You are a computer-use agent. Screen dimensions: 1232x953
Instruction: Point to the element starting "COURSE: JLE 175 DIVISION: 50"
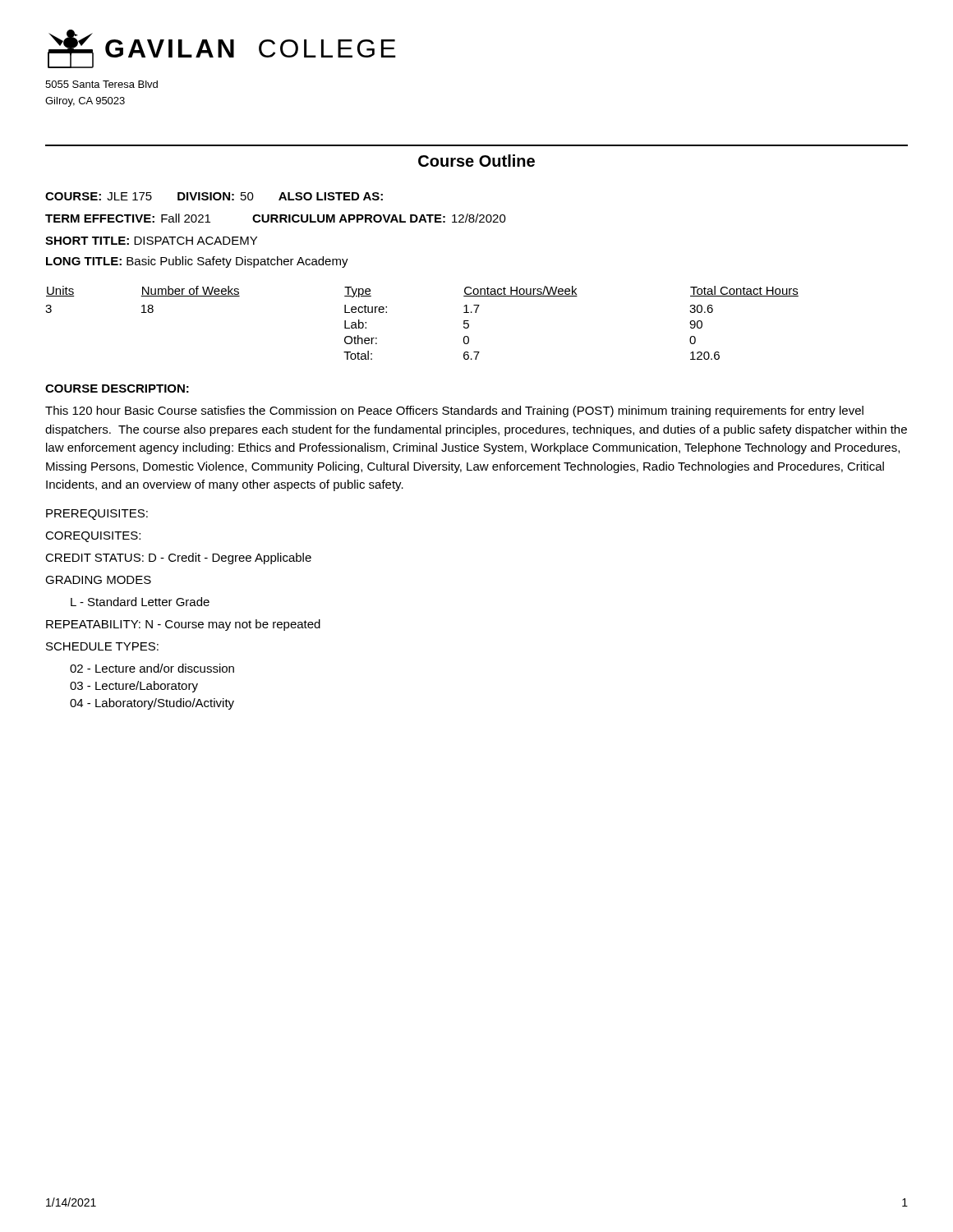(215, 196)
